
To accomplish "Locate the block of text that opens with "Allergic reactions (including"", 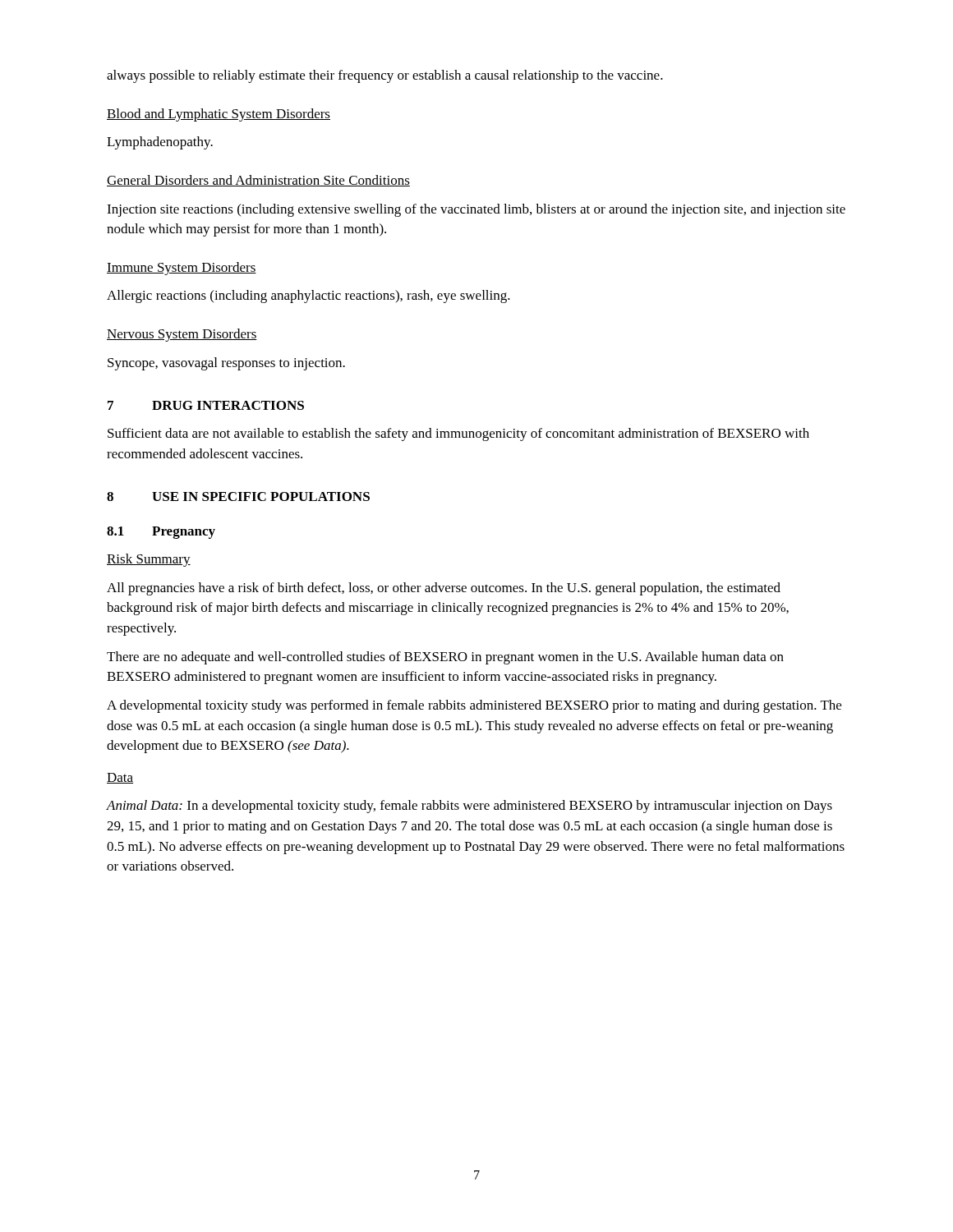I will (476, 296).
